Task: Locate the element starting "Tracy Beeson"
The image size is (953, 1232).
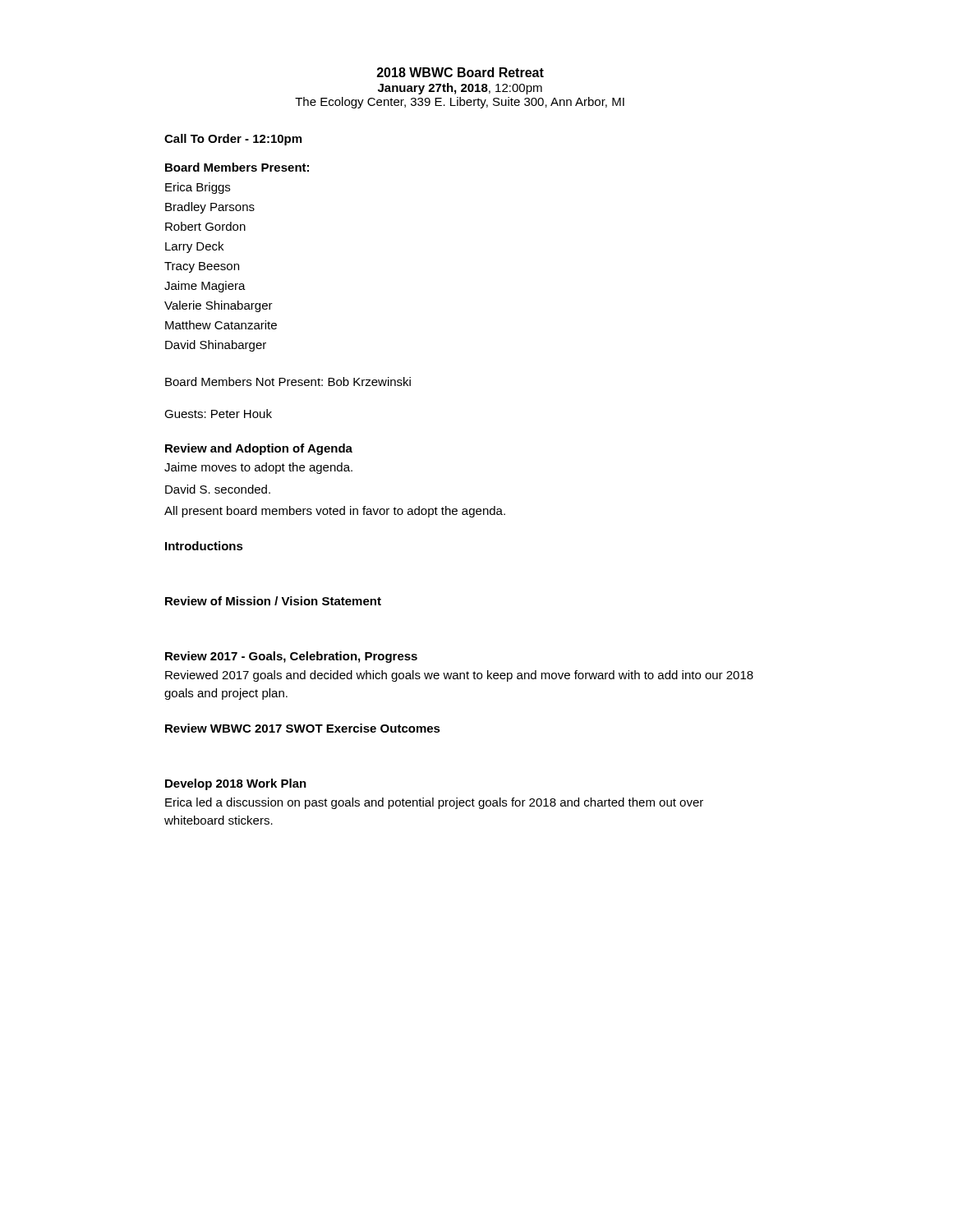Action: [202, 266]
